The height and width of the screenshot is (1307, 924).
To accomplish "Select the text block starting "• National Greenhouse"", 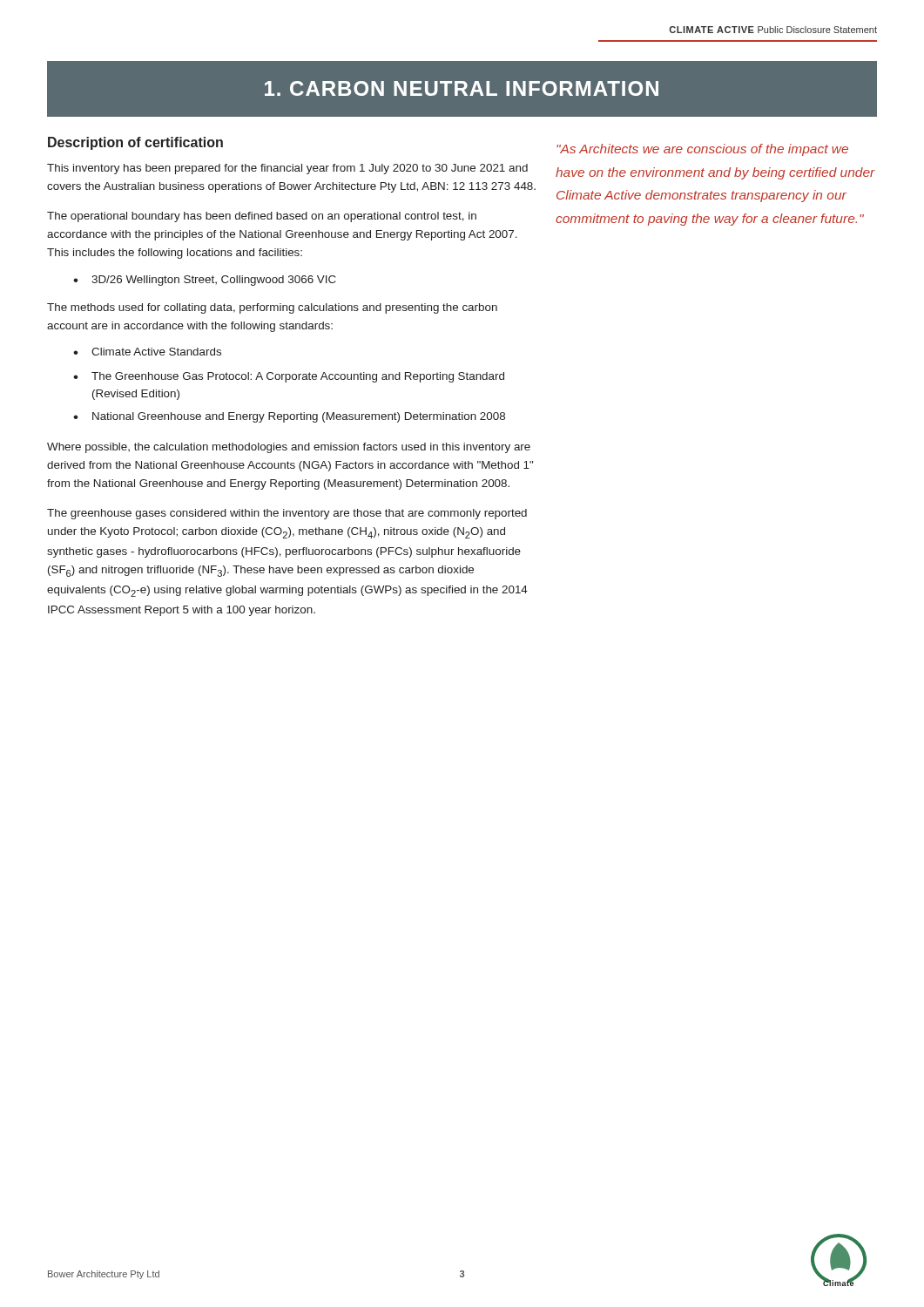I will [x=289, y=418].
